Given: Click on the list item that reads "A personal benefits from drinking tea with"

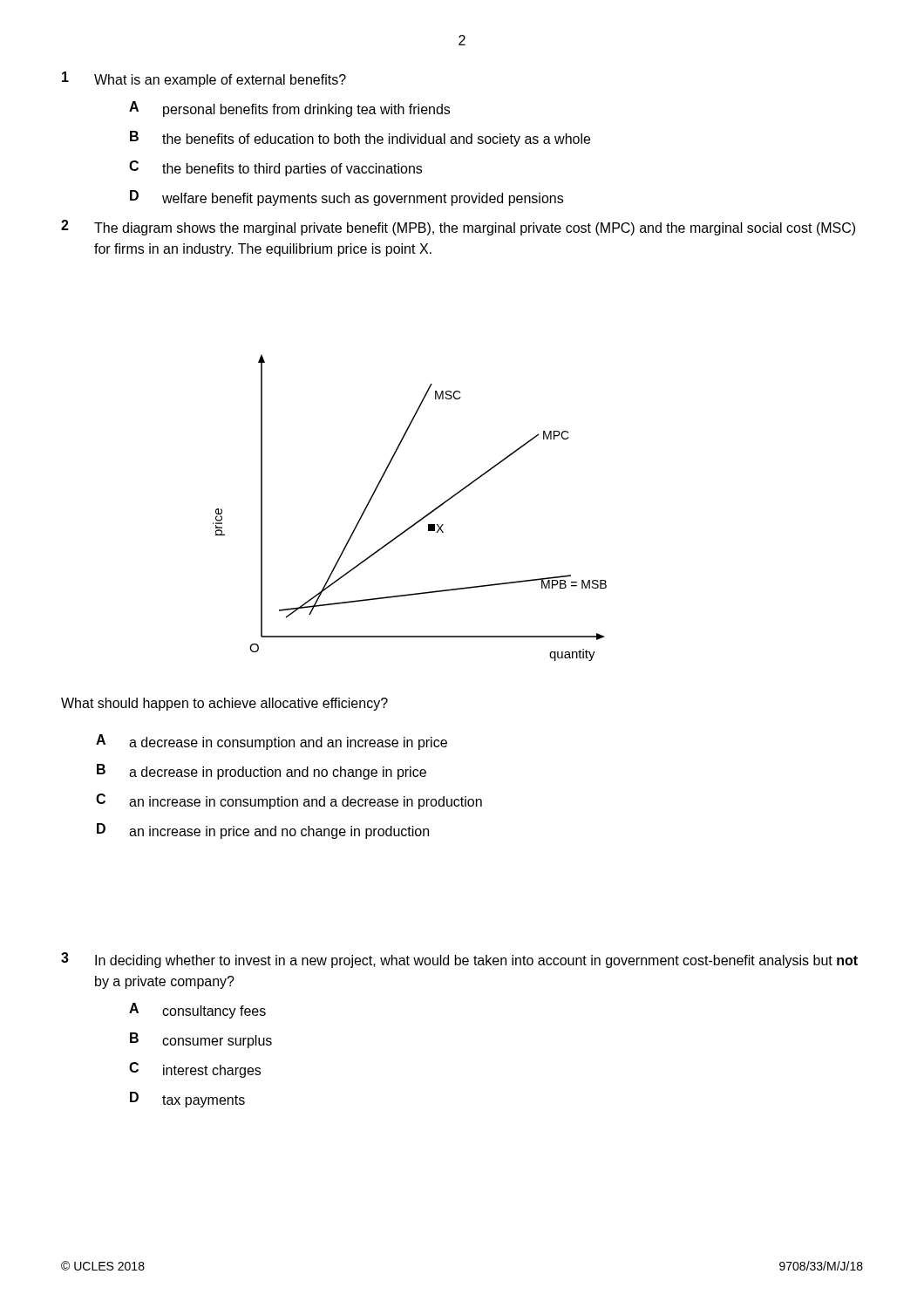Looking at the screenshot, I should (290, 110).
